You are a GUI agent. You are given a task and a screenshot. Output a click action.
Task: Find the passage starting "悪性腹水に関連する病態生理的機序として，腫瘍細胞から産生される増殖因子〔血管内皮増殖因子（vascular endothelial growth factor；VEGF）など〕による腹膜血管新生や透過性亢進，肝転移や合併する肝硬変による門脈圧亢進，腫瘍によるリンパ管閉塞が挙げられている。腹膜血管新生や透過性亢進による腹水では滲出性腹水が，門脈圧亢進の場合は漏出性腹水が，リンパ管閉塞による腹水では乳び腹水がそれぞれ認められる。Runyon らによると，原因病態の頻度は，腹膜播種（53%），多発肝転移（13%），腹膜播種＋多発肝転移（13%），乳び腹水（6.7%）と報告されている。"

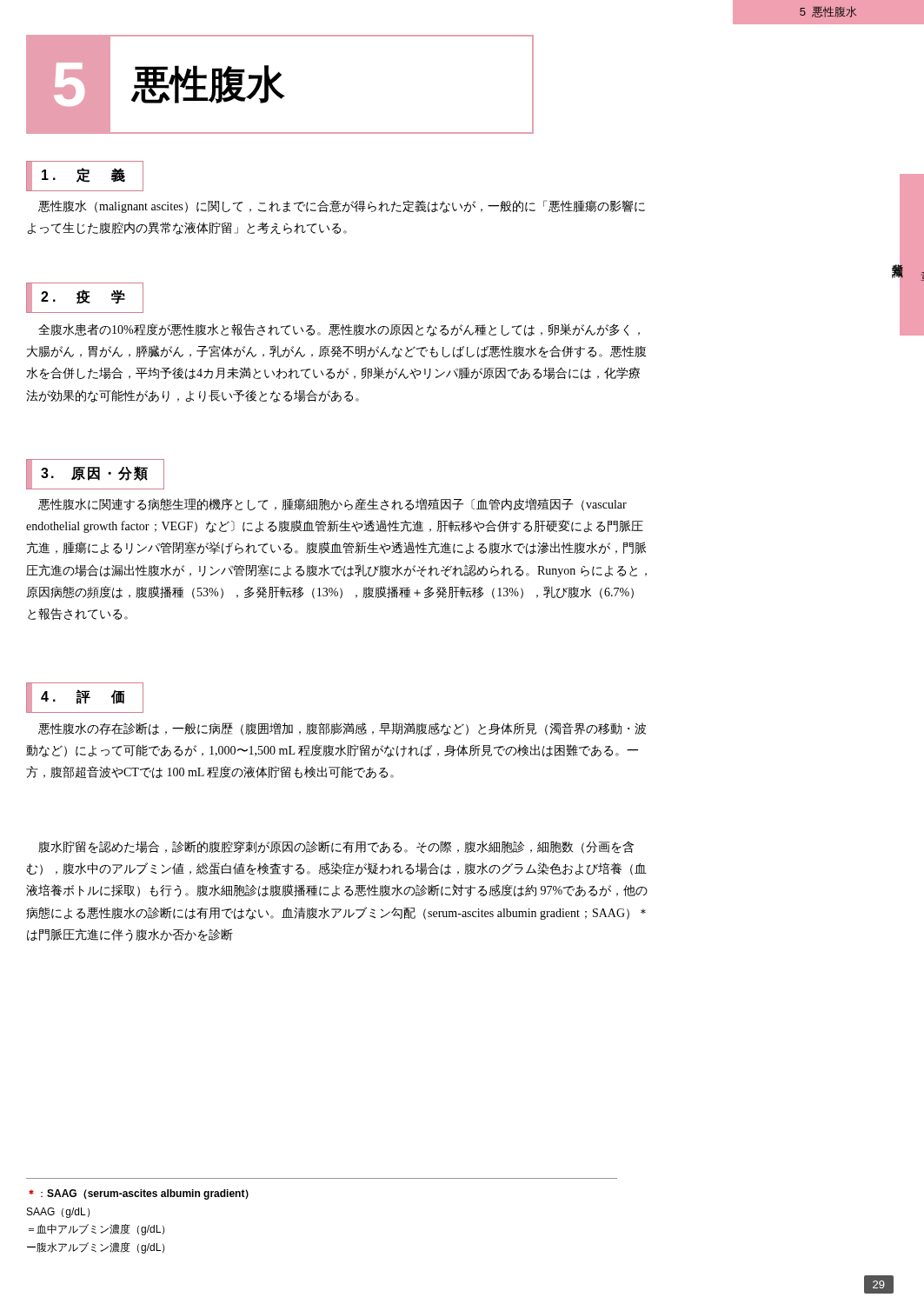339,559
